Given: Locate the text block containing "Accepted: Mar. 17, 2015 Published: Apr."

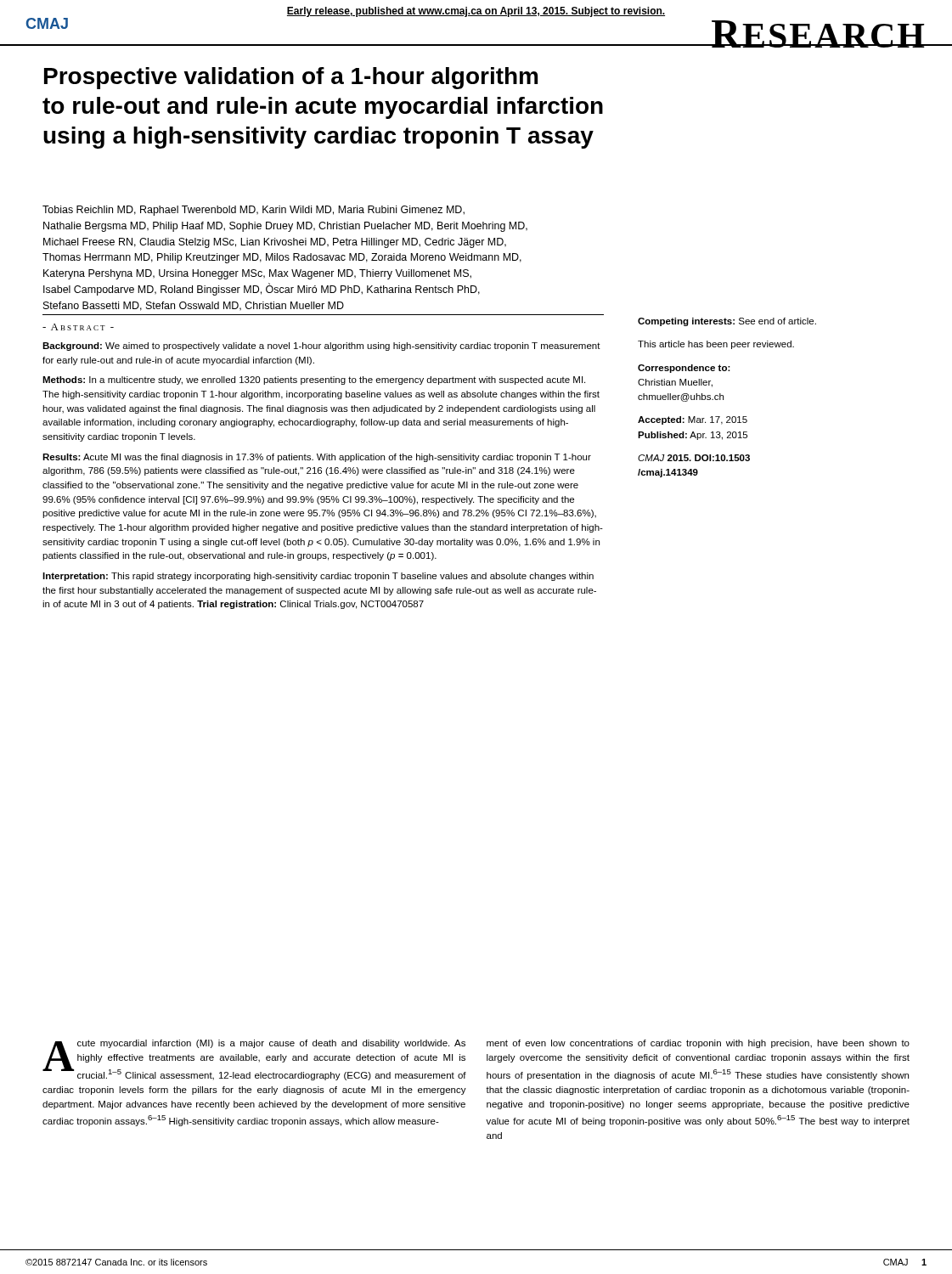Looking at the screenshot, I should (x=693, y=427).
